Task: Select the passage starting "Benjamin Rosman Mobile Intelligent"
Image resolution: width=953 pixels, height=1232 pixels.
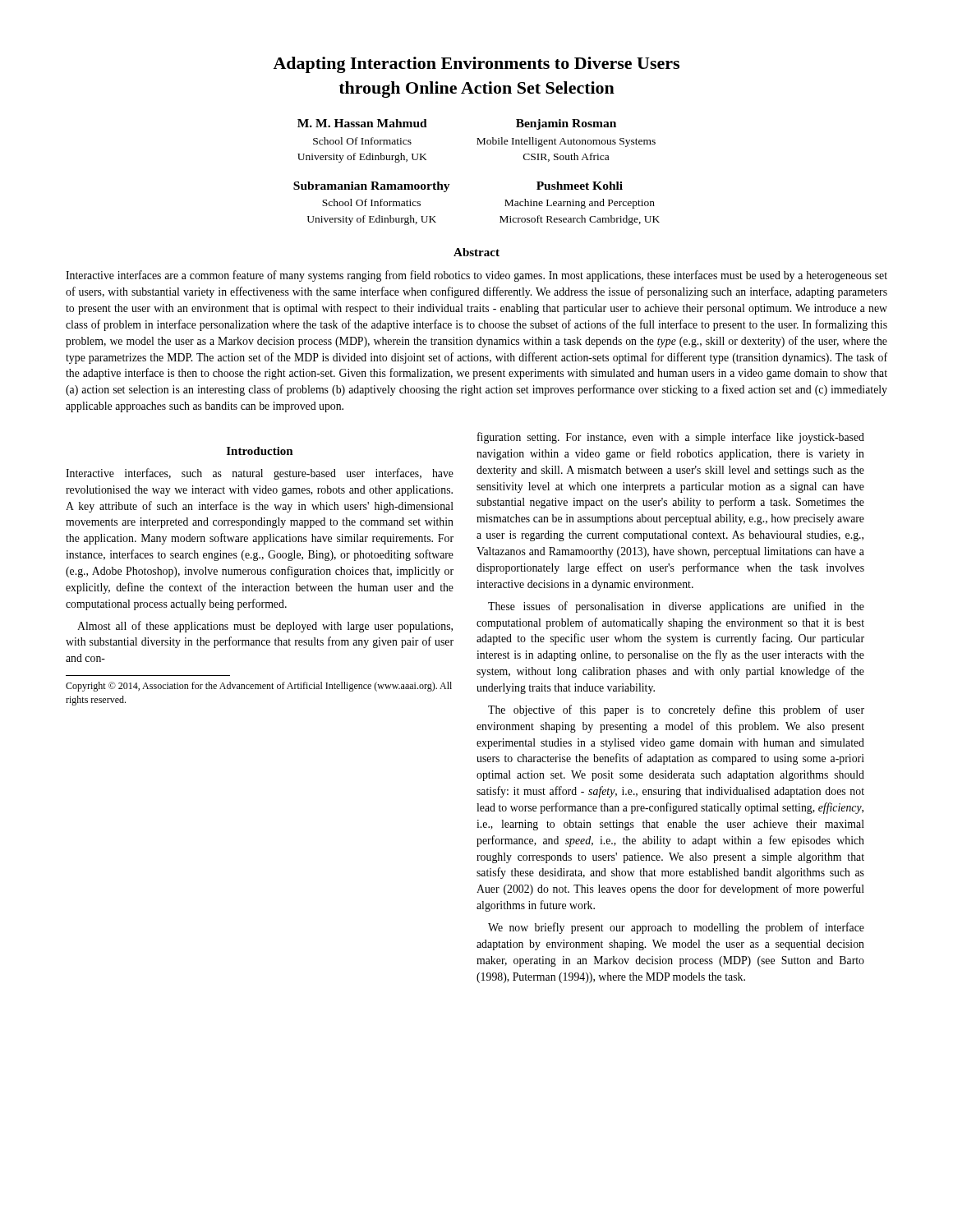Action: click(566, 140)
